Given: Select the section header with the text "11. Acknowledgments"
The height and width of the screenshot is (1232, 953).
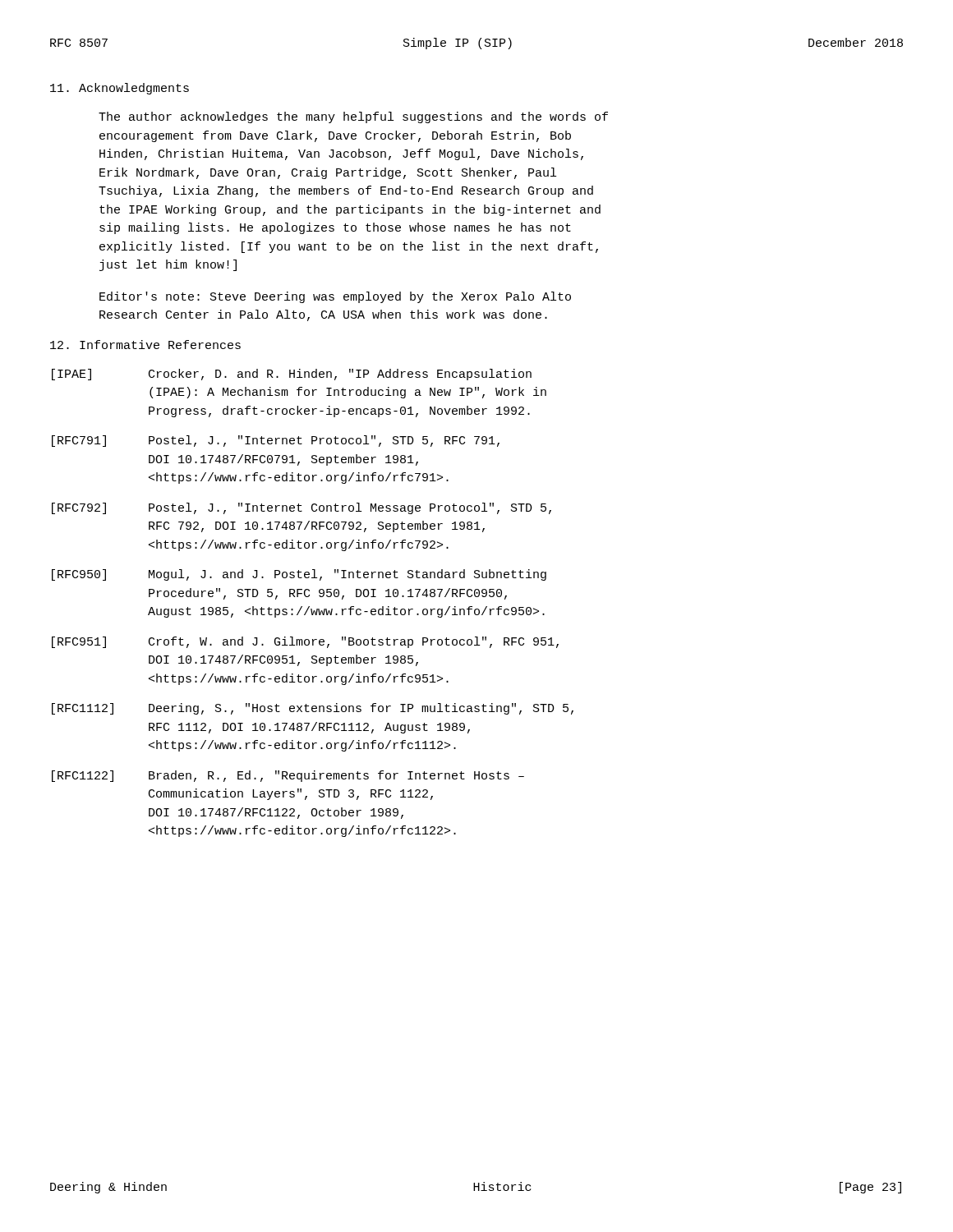Looking at the screenshot, I should coord(120,89).
